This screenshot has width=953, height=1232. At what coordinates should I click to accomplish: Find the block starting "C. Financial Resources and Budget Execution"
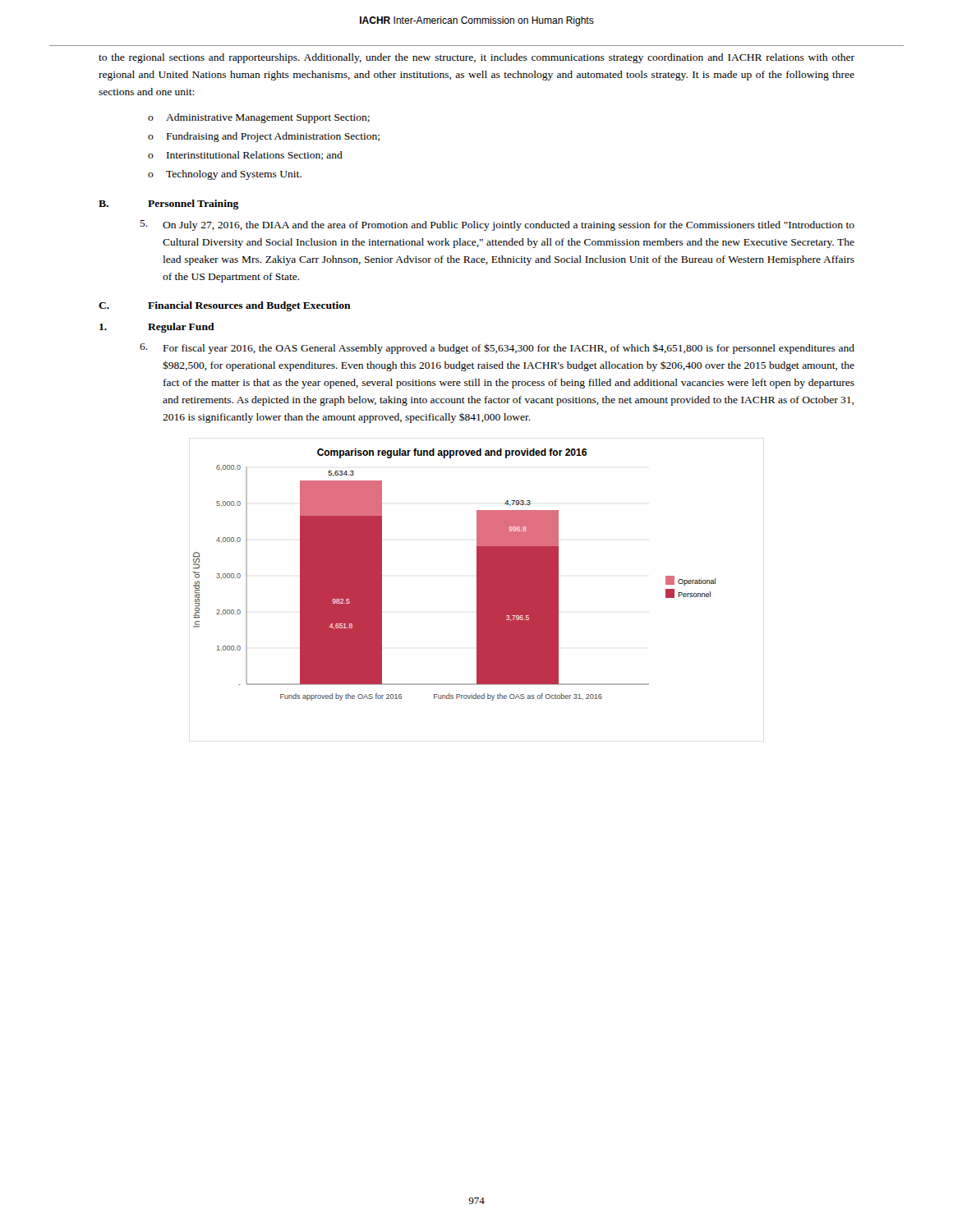click(x=224, y=306)
